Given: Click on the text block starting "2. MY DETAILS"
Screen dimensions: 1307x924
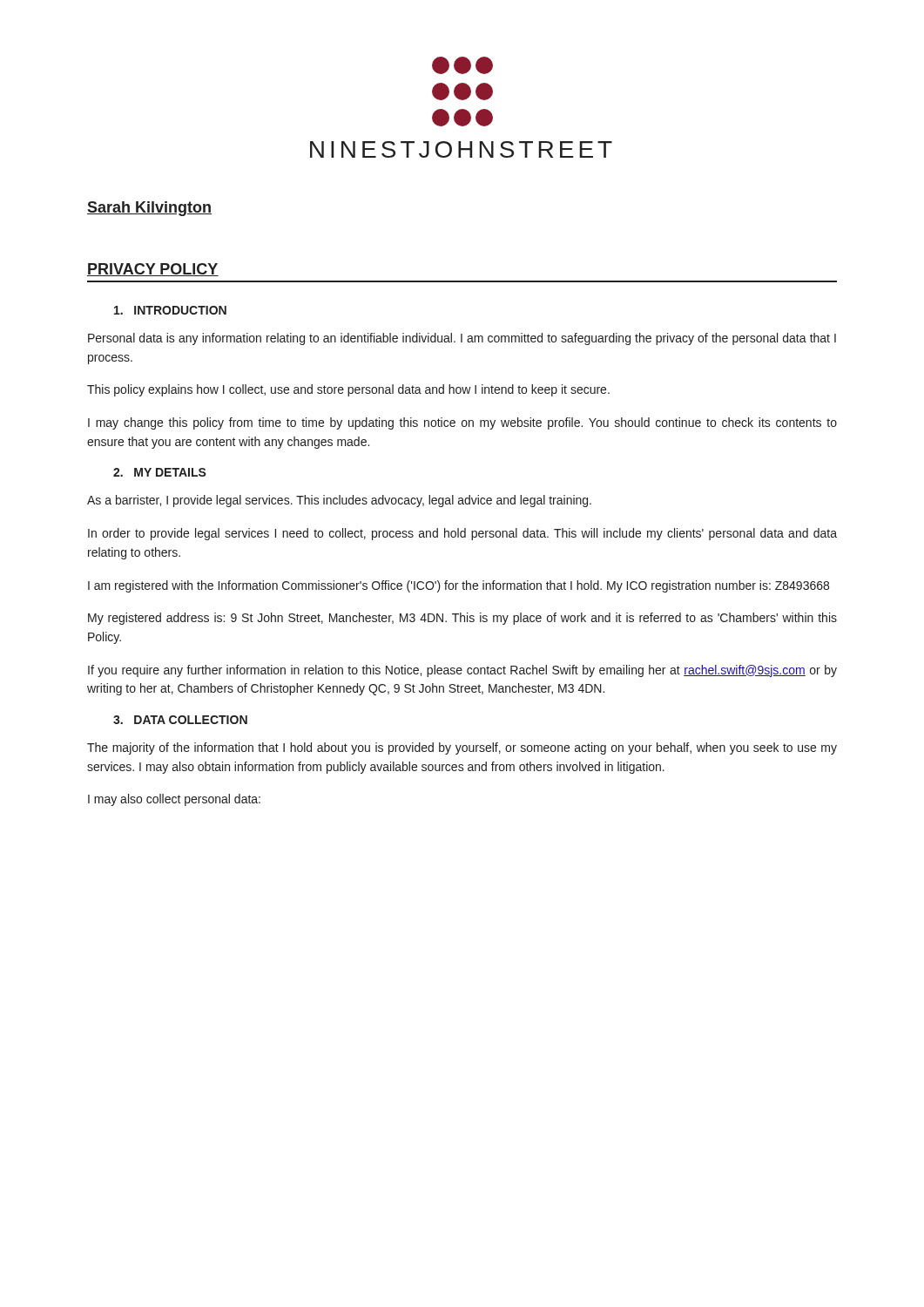Looking at the screenshot, I should tap(160, 473).
